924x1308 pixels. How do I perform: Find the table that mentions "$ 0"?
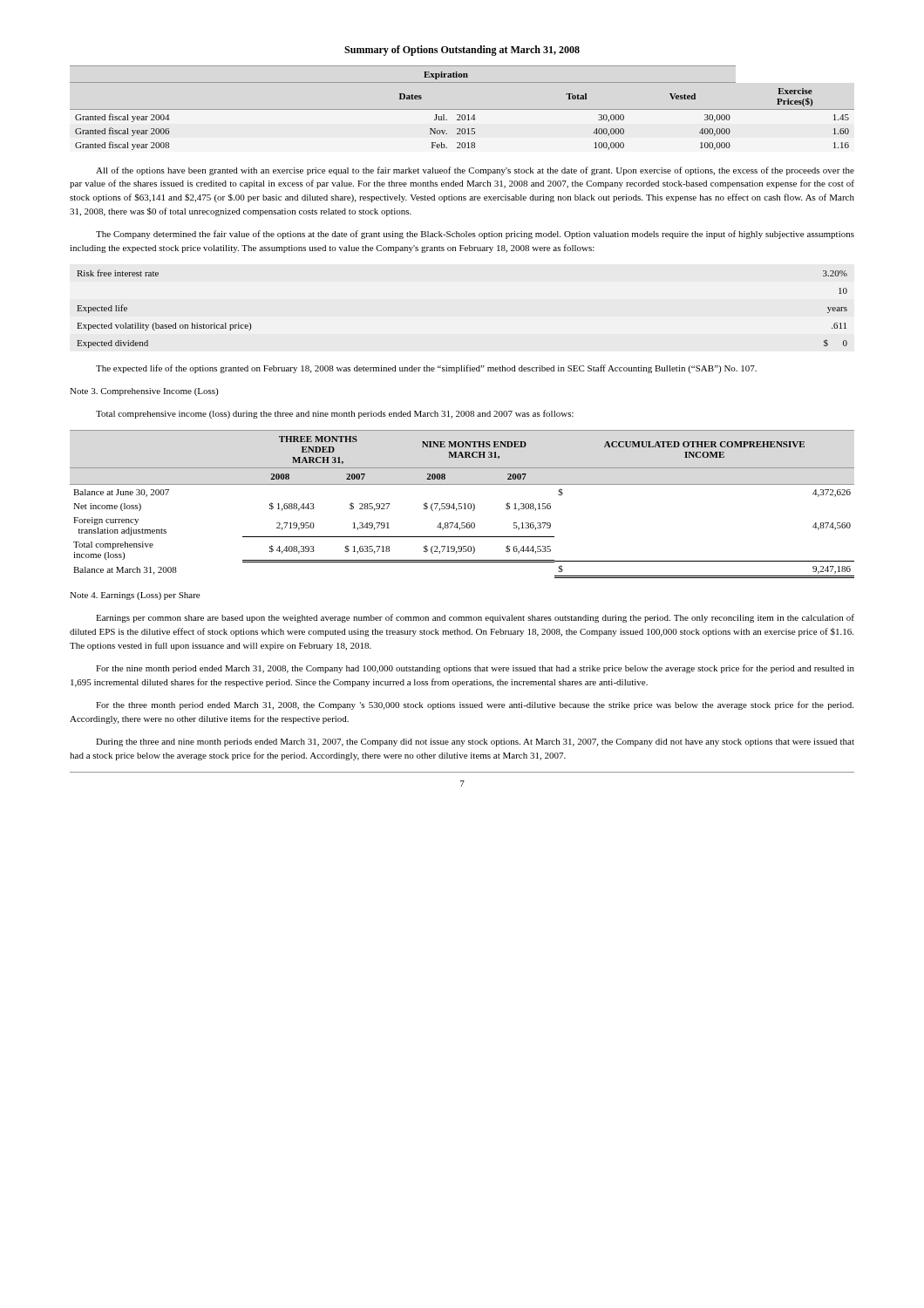pos(462,308)
